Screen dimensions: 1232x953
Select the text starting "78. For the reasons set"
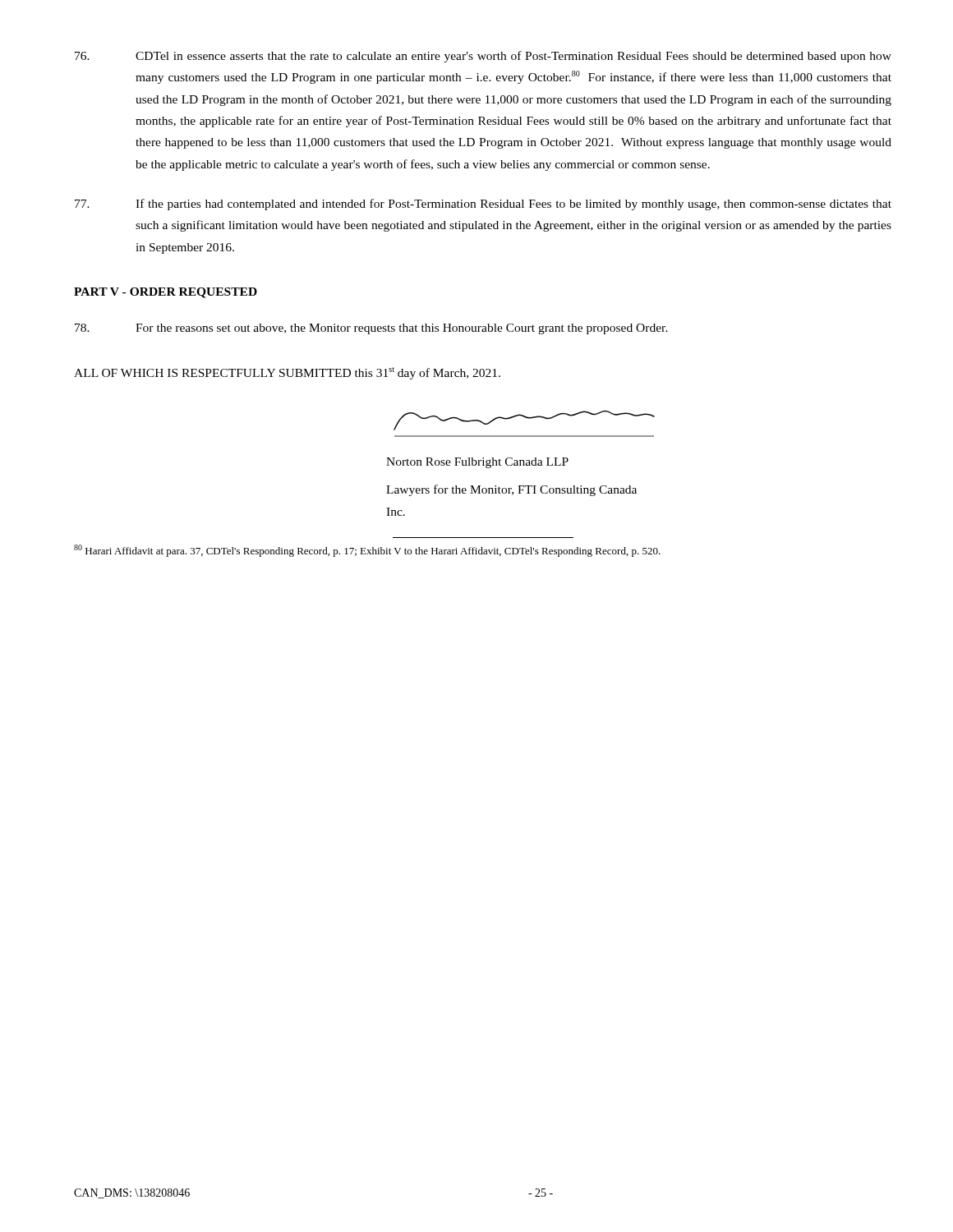click(x=483, y=328)
